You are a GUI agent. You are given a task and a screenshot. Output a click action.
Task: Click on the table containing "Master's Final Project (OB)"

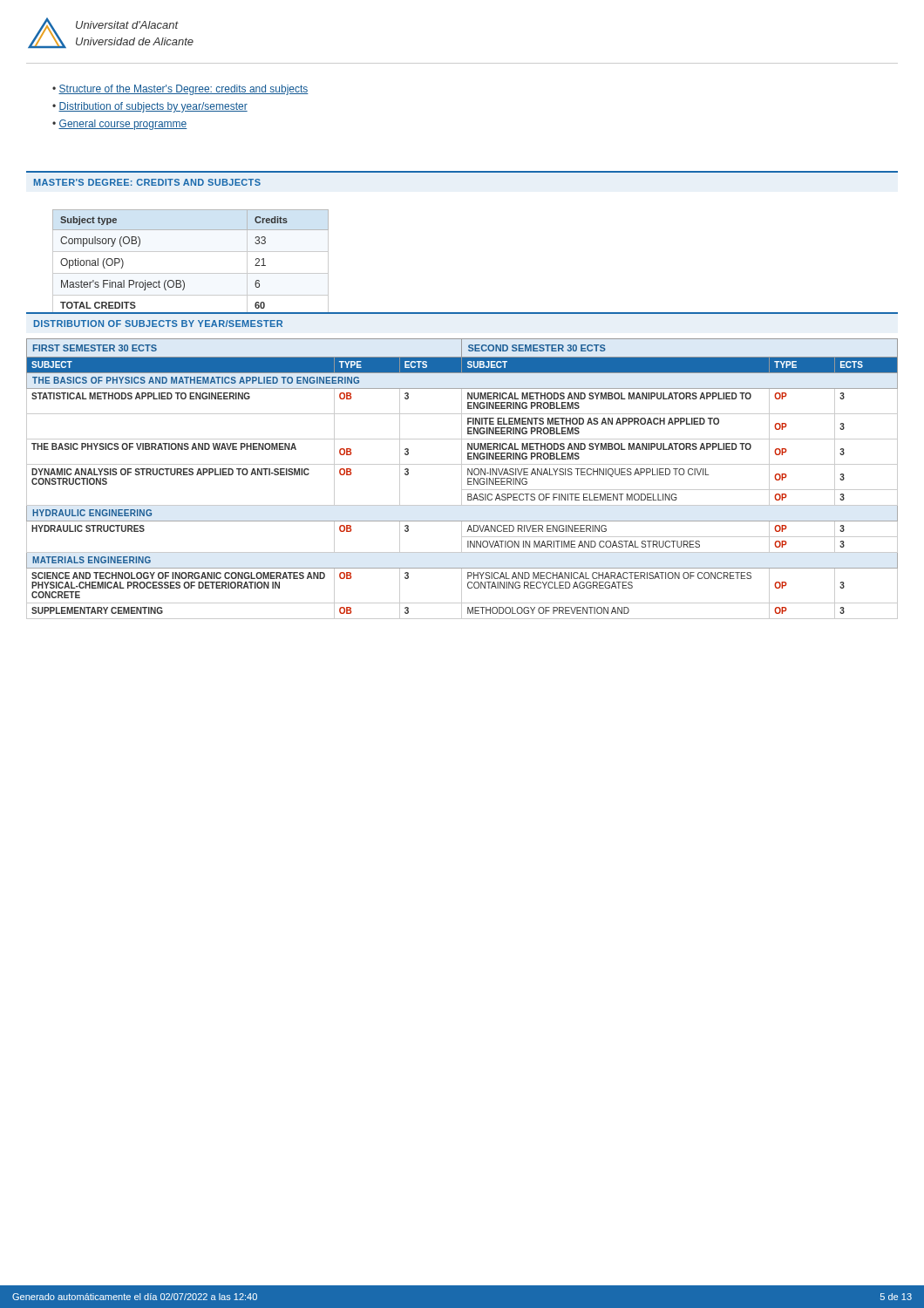pyautogui.click(x=190, y=262)
